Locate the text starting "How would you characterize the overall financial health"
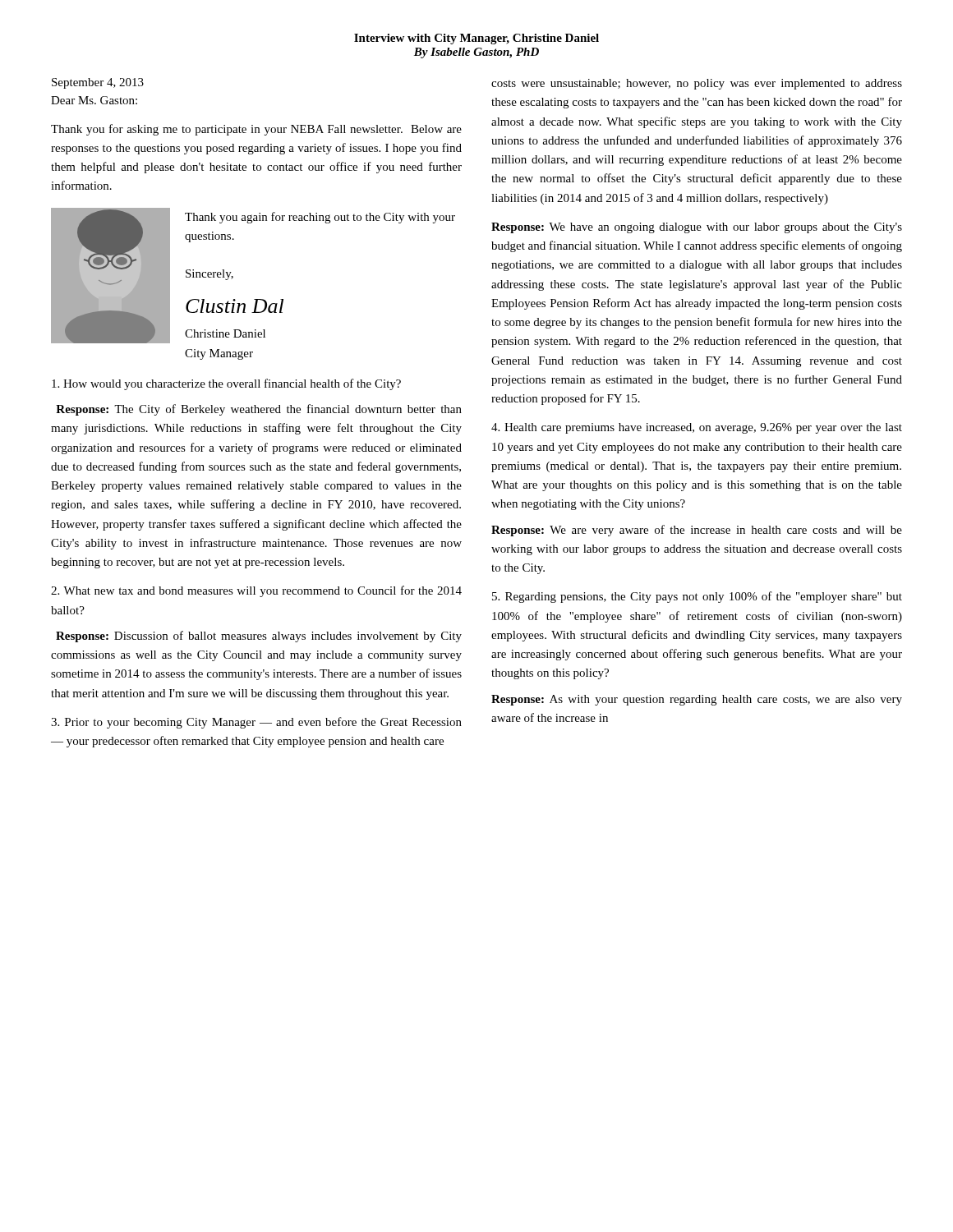 coord(226,383)
